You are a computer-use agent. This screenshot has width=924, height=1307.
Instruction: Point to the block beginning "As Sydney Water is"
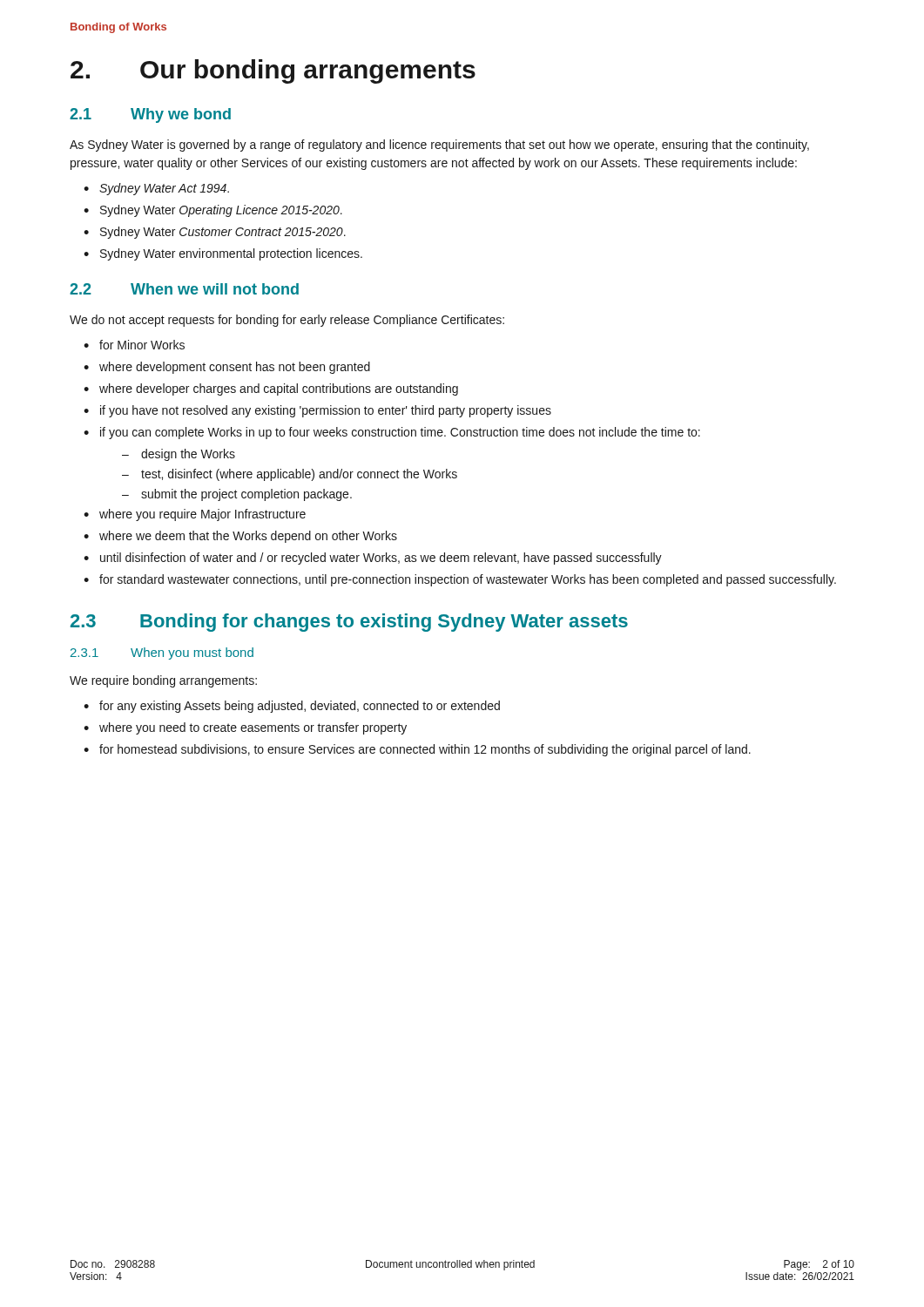462,154
